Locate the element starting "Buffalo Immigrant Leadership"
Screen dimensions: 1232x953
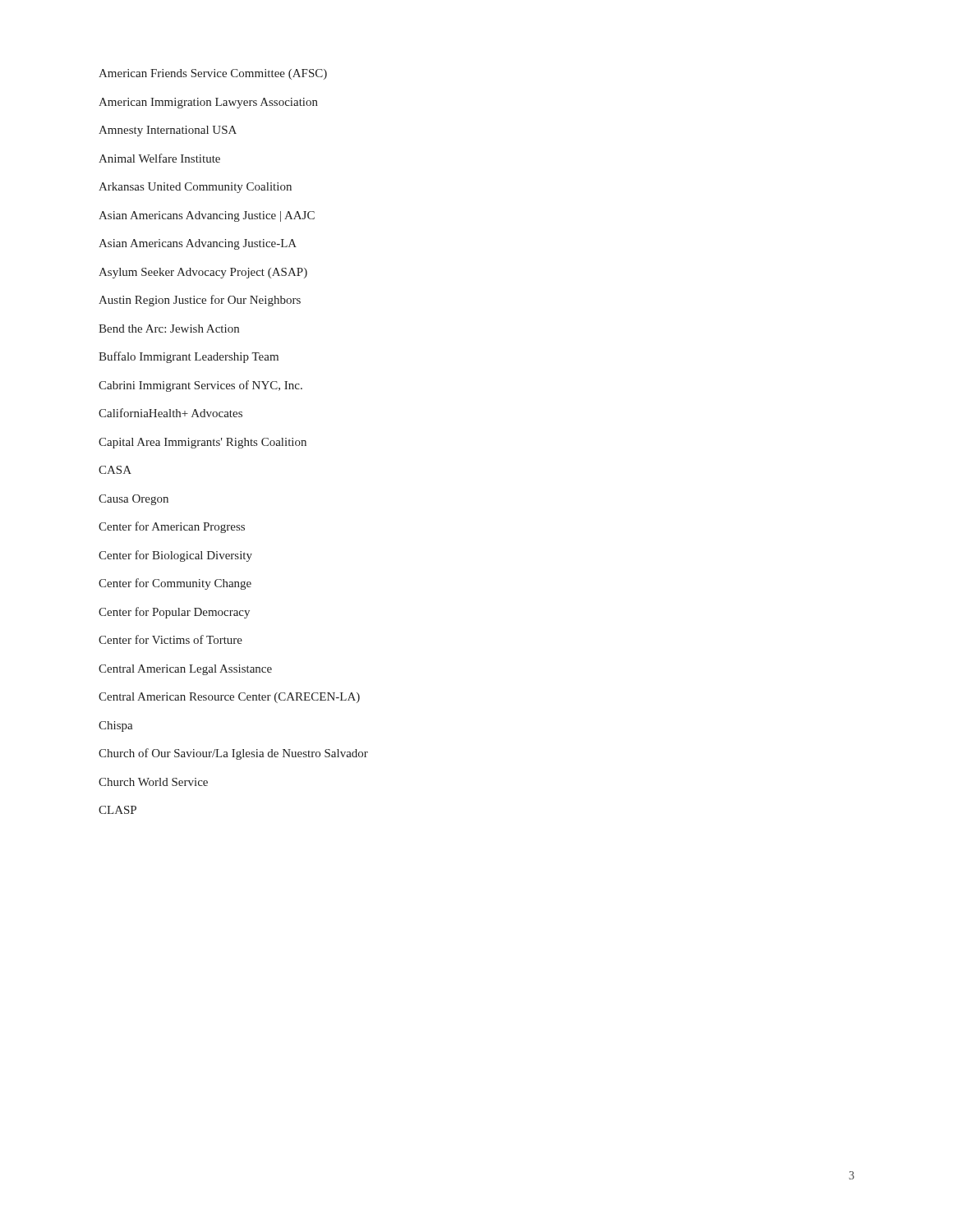tap(189, 356)
